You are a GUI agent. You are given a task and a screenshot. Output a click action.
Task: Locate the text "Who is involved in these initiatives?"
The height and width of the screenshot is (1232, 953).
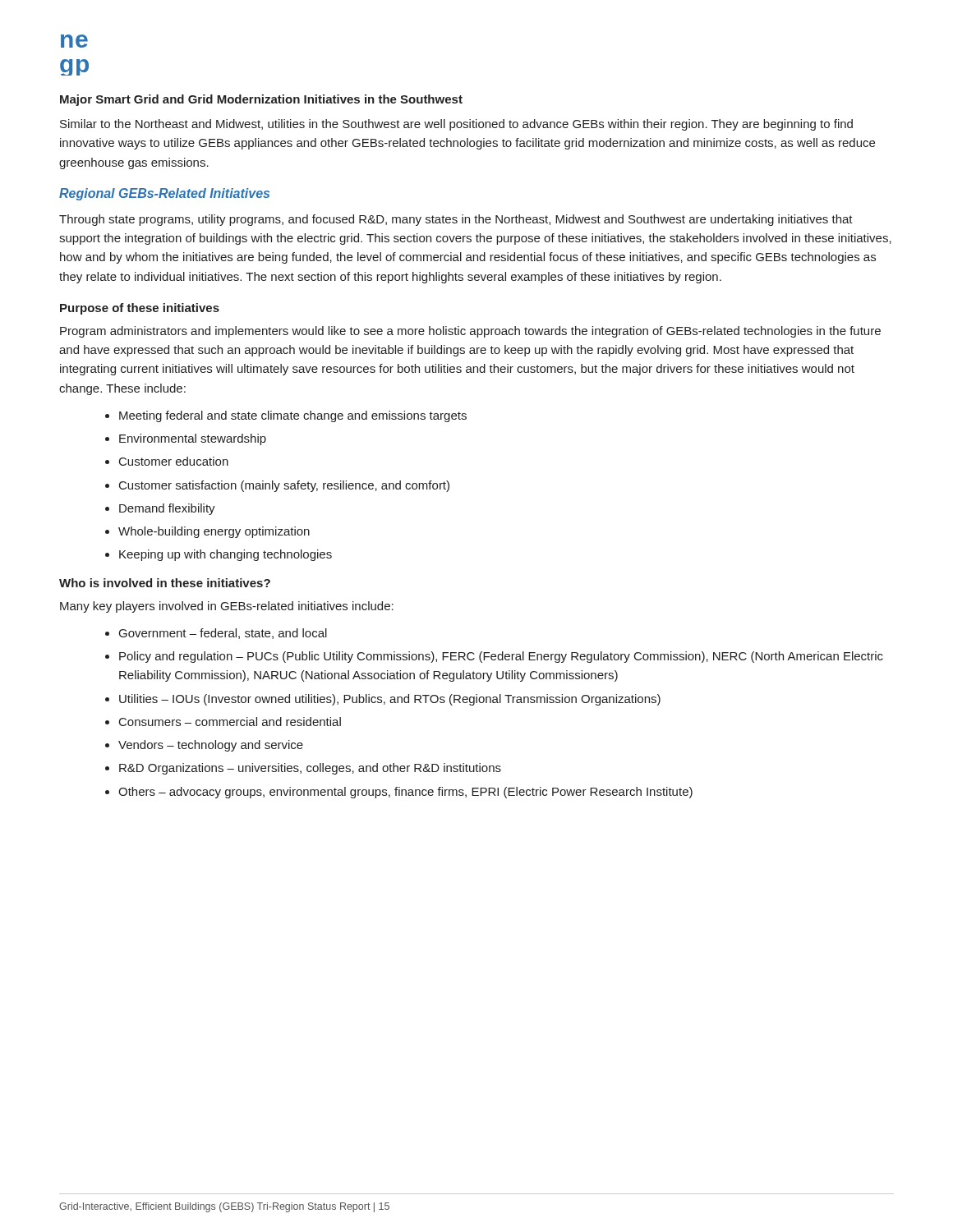click(165, 582)
